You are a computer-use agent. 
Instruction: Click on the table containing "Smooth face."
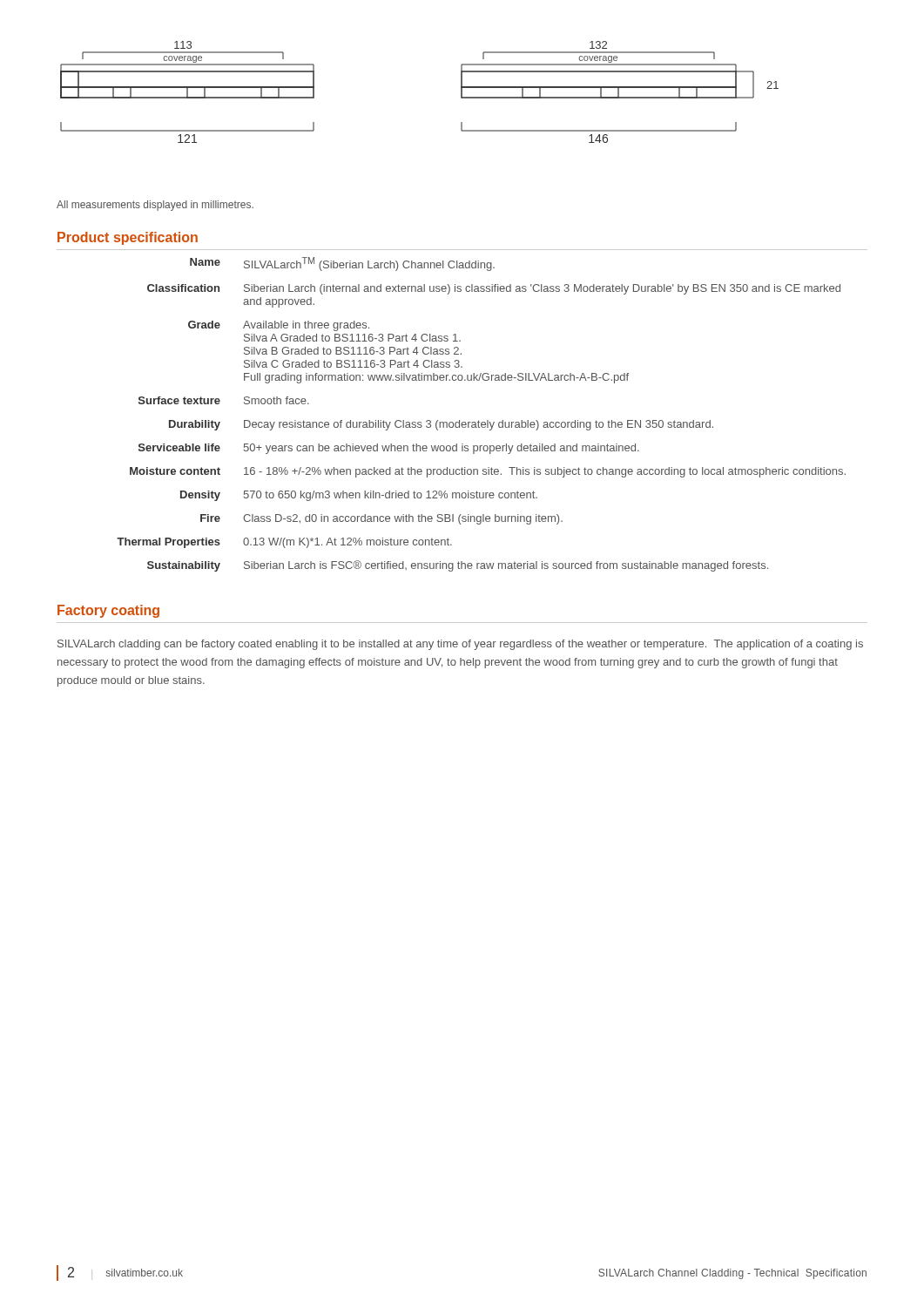462,414
